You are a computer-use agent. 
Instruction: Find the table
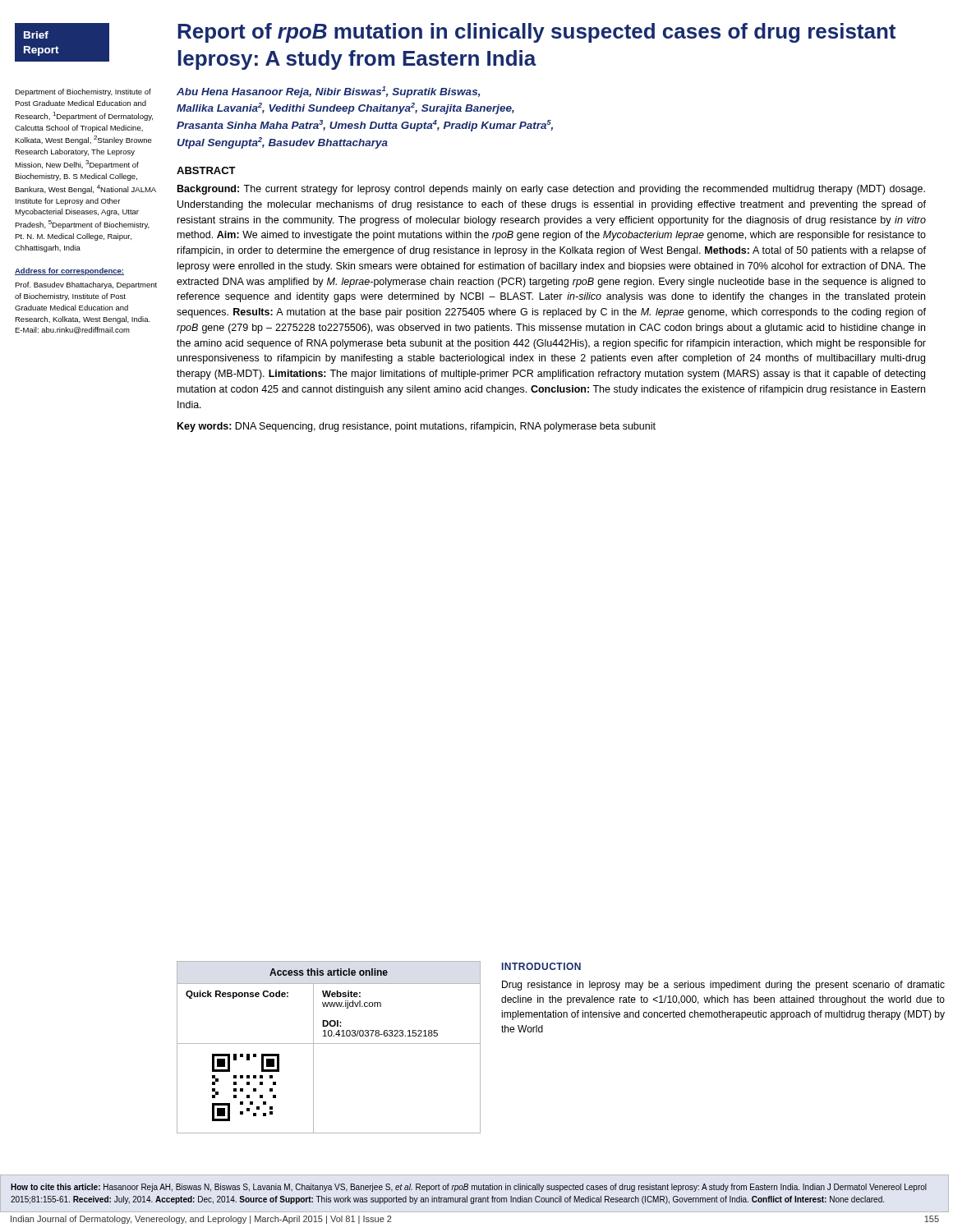[x=329, y=1047]
